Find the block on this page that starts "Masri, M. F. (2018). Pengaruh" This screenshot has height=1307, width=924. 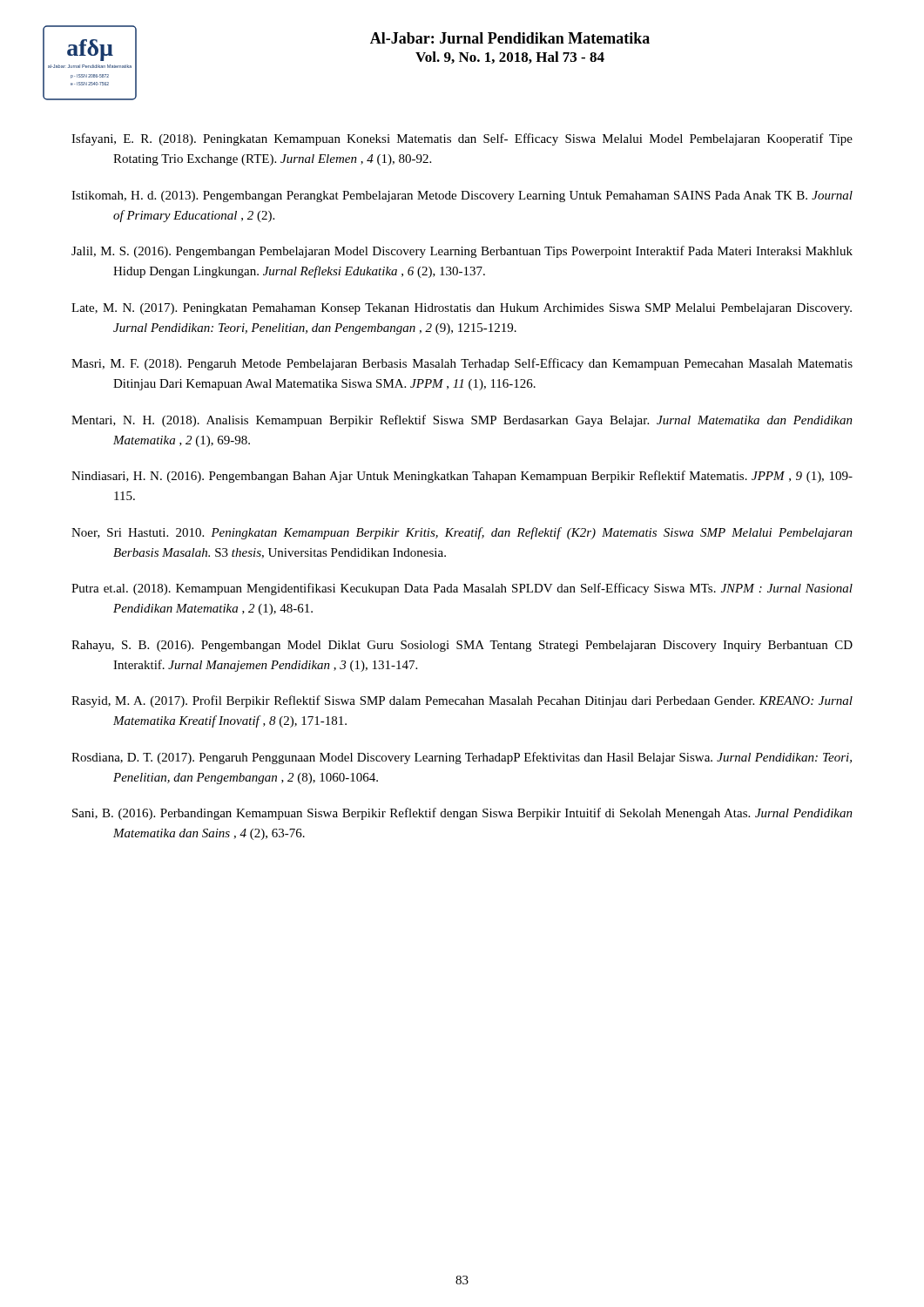click(462, 373)
